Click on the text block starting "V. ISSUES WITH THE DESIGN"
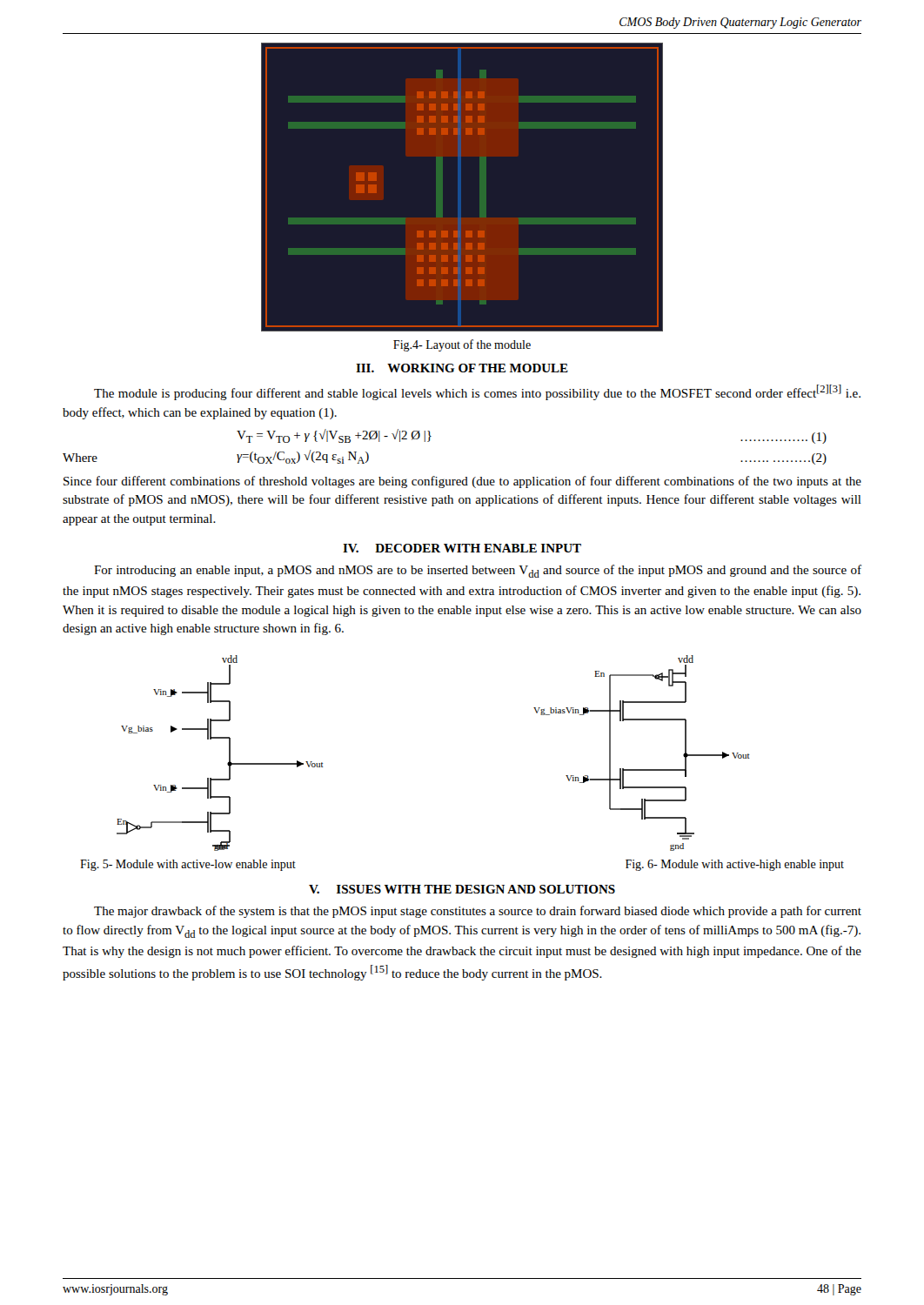 coord(462,889)
